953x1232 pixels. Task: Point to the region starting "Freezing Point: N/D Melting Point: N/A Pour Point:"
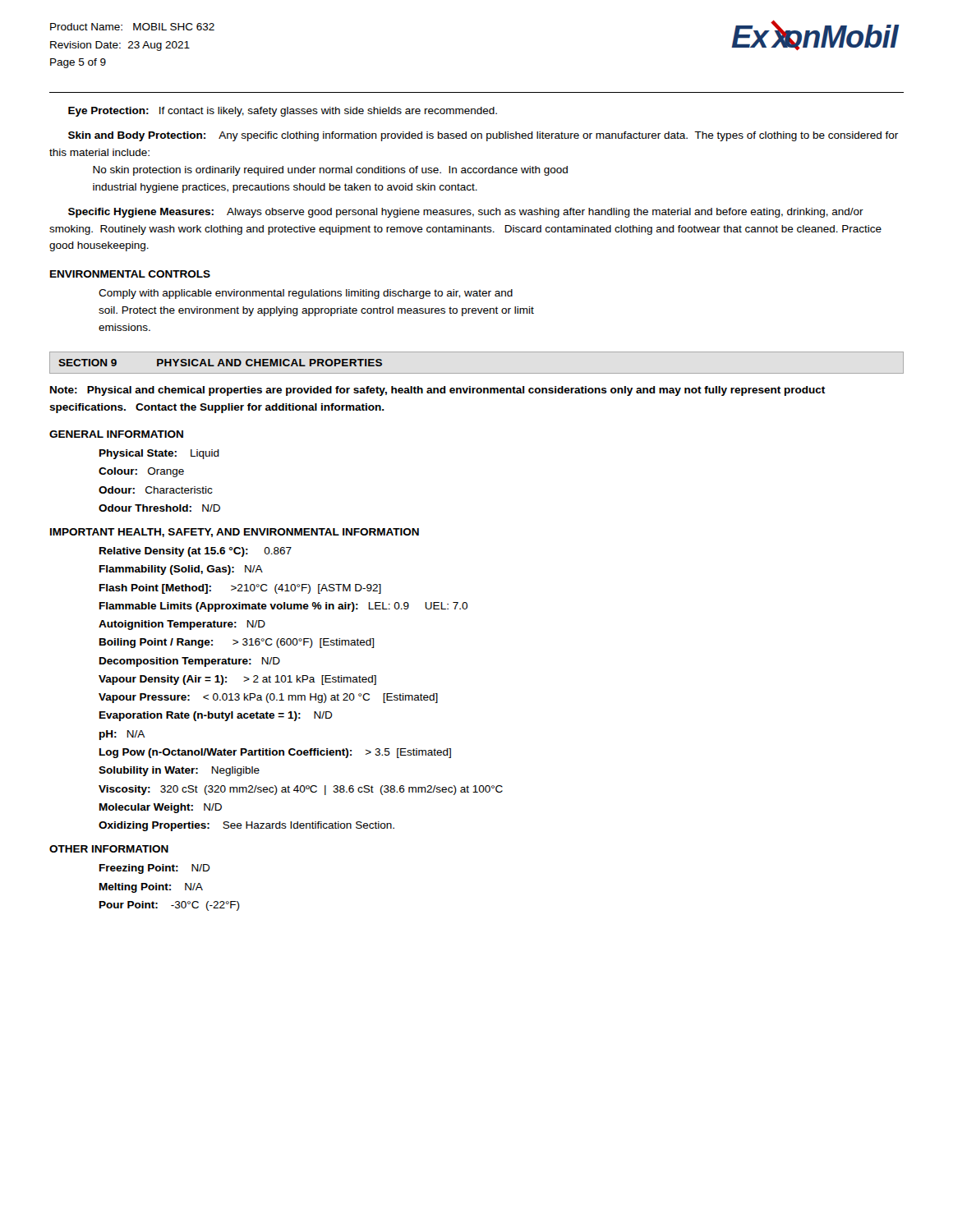(x=169, y=886)
